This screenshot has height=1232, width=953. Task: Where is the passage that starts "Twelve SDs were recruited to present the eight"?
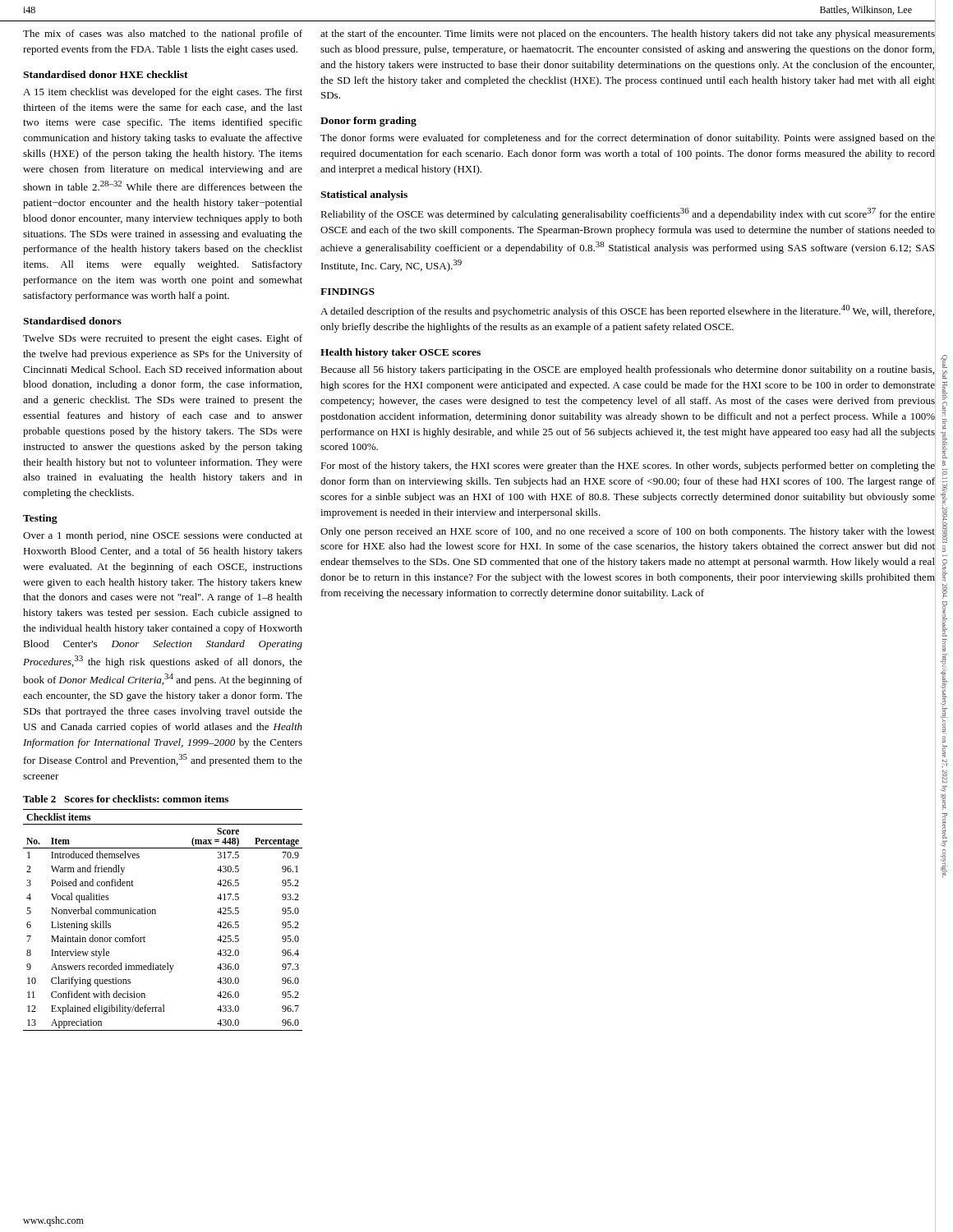click(x=163, y=415)
